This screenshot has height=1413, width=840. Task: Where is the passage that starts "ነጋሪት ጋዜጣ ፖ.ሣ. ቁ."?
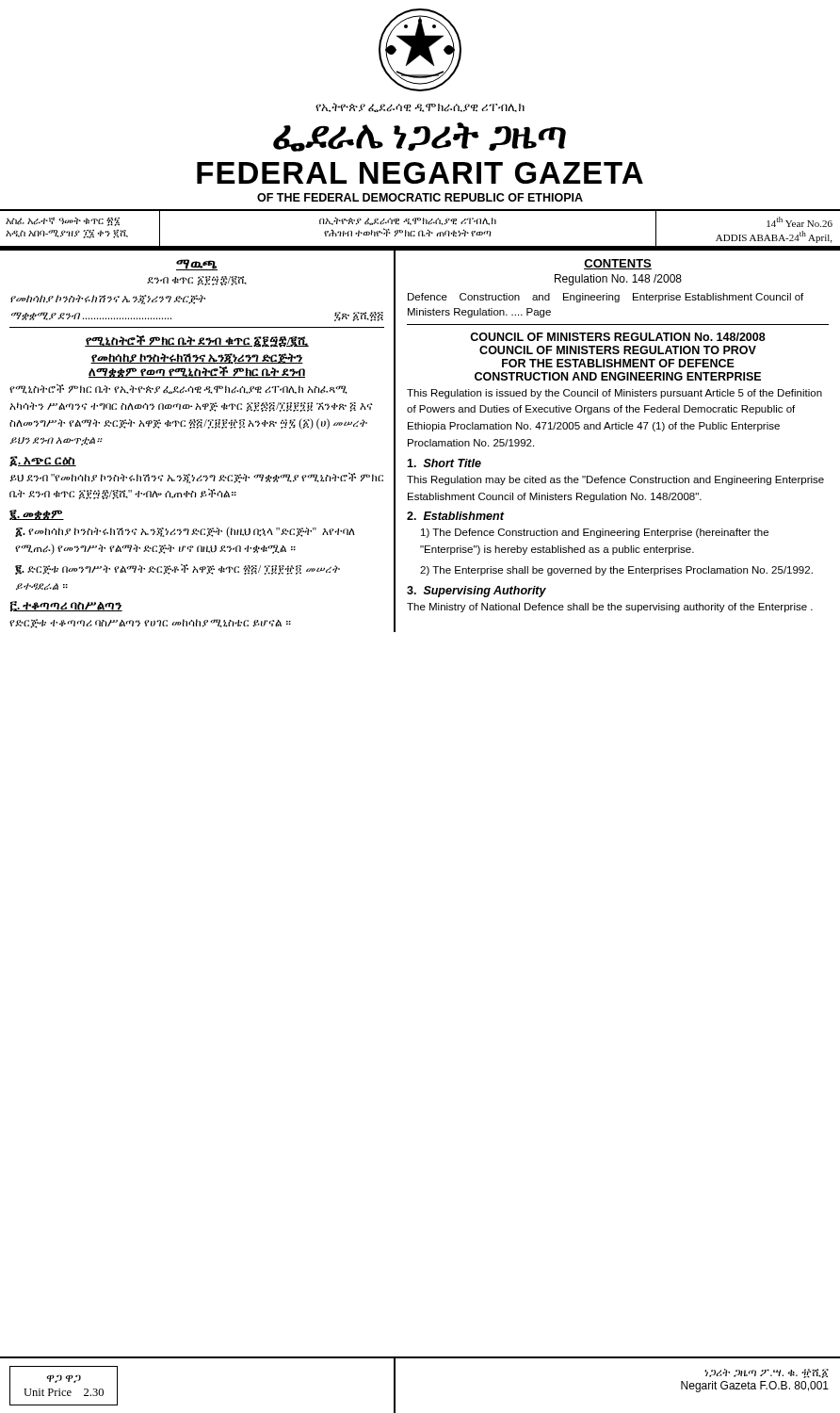(755, 1379)
